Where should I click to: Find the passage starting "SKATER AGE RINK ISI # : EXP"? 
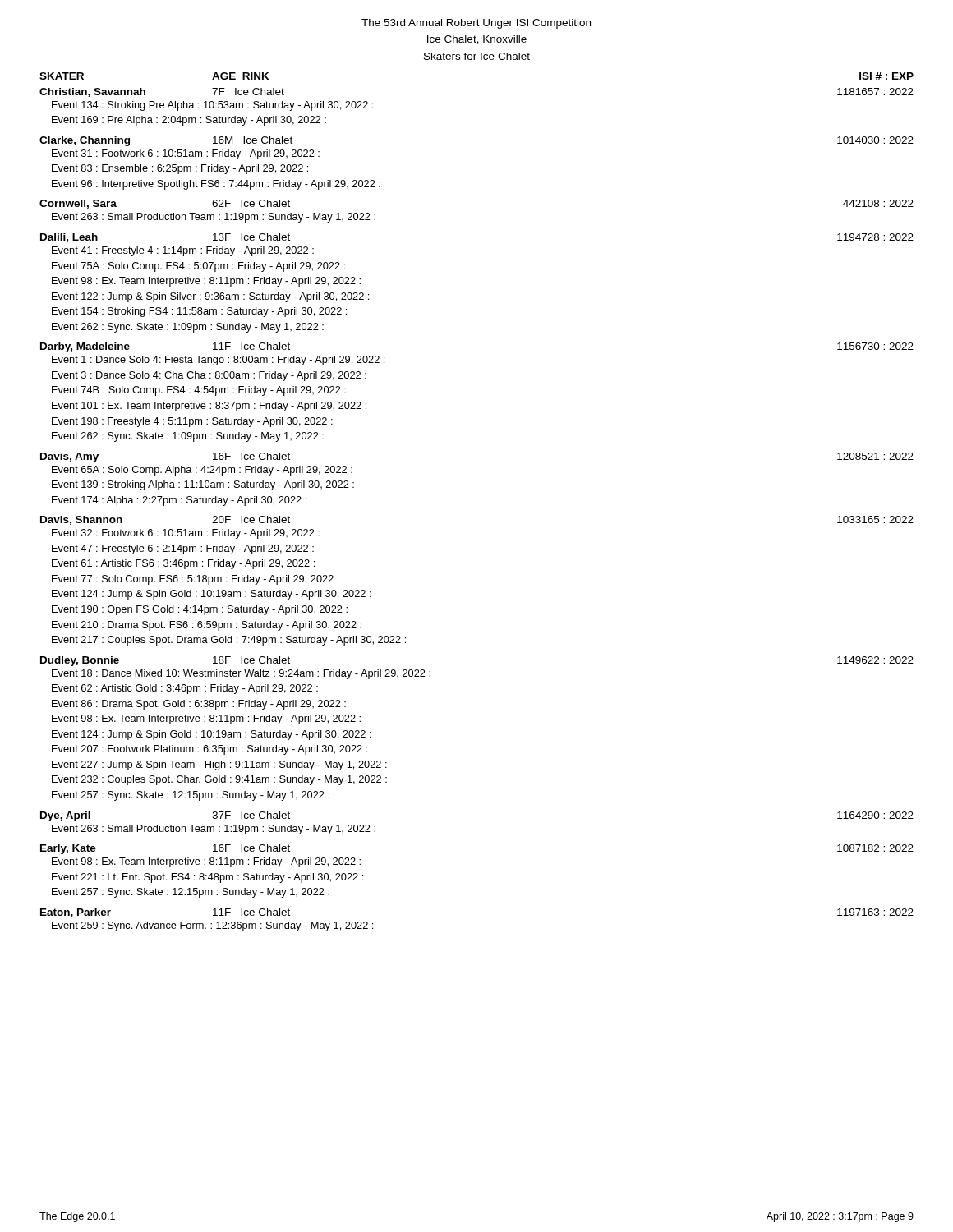click(x=65, y=76)
